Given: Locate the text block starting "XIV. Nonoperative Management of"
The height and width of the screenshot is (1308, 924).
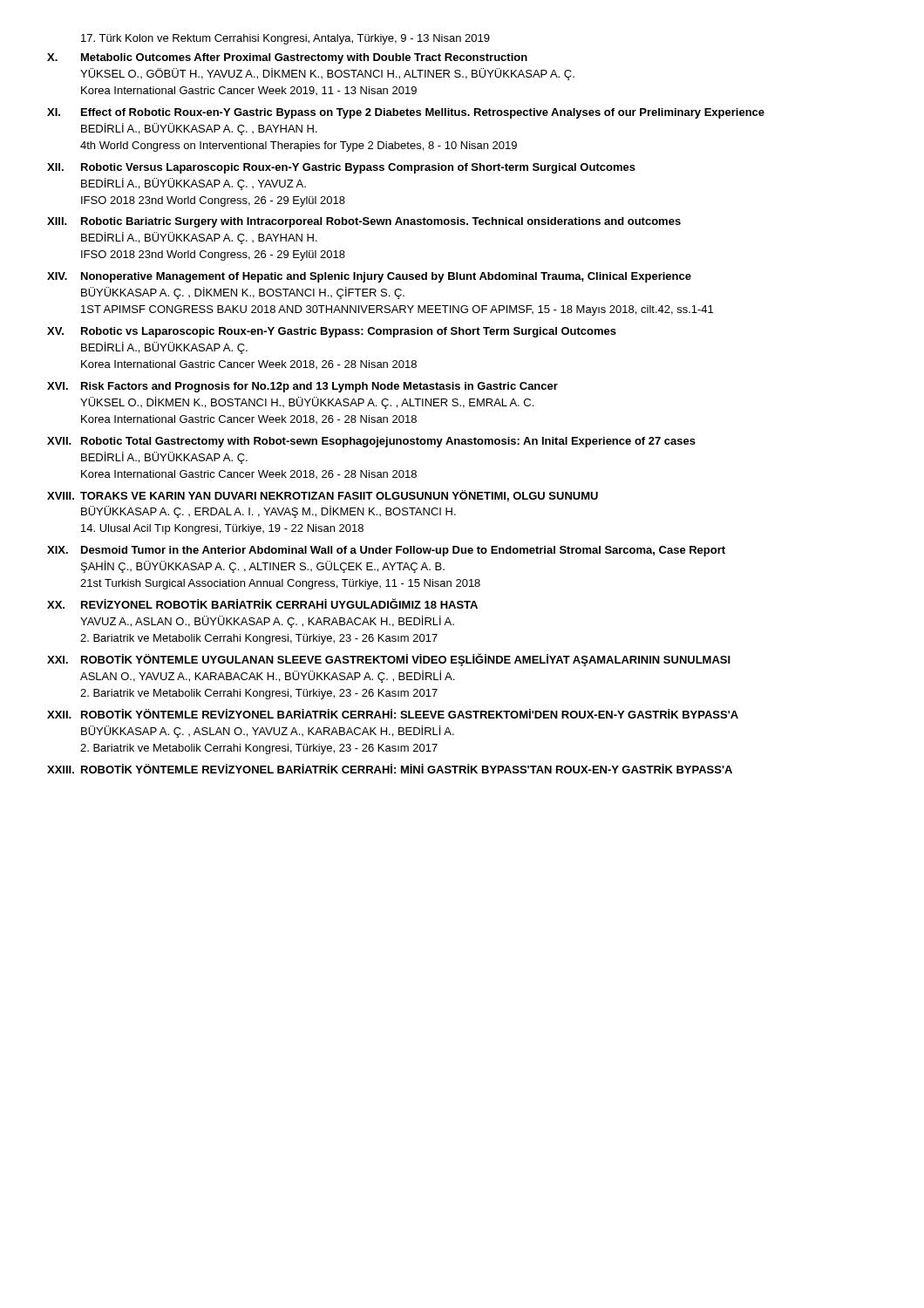Looking at the screenshot, I should 369,277.
